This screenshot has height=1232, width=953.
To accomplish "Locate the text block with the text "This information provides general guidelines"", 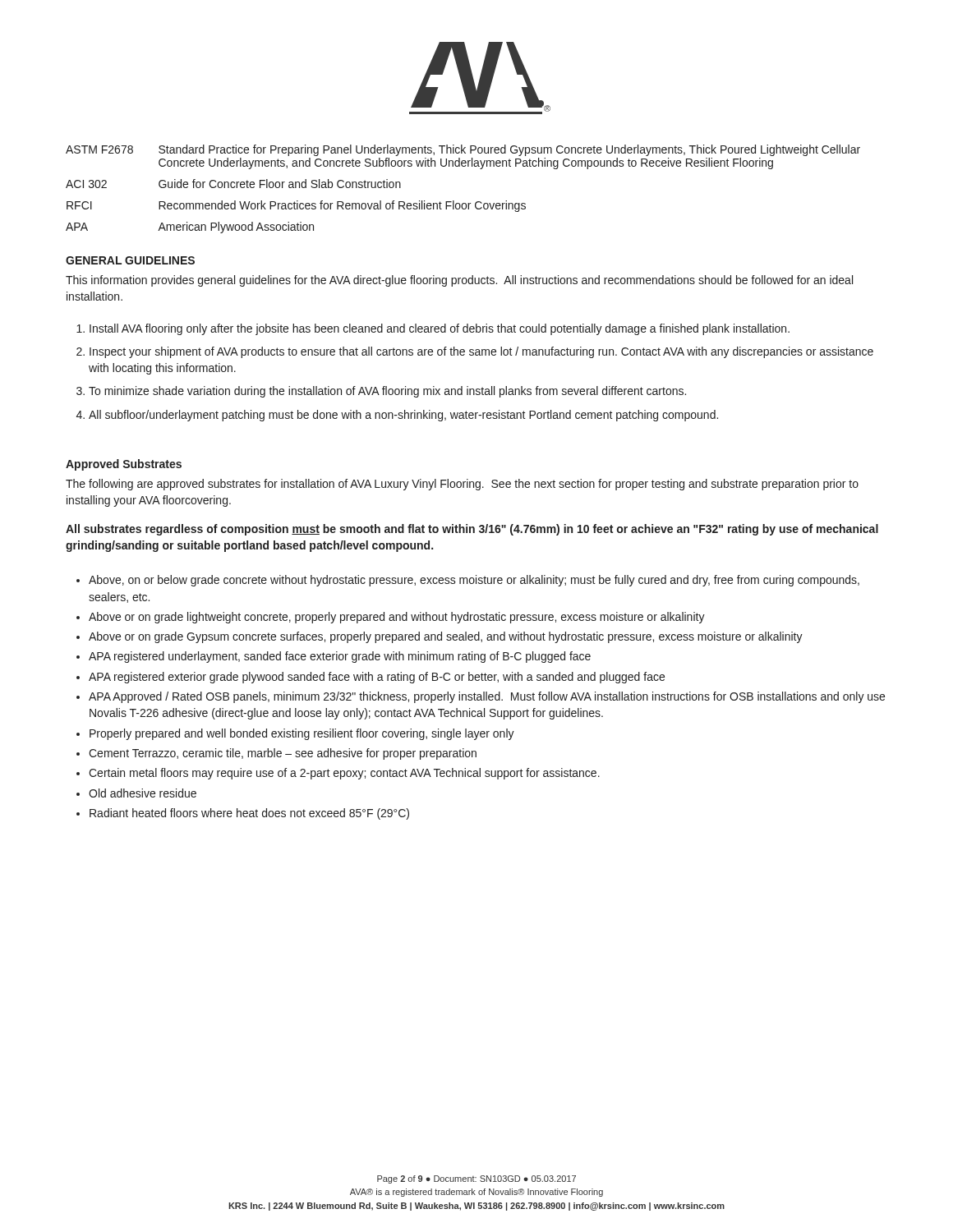I will click(460, 288).
